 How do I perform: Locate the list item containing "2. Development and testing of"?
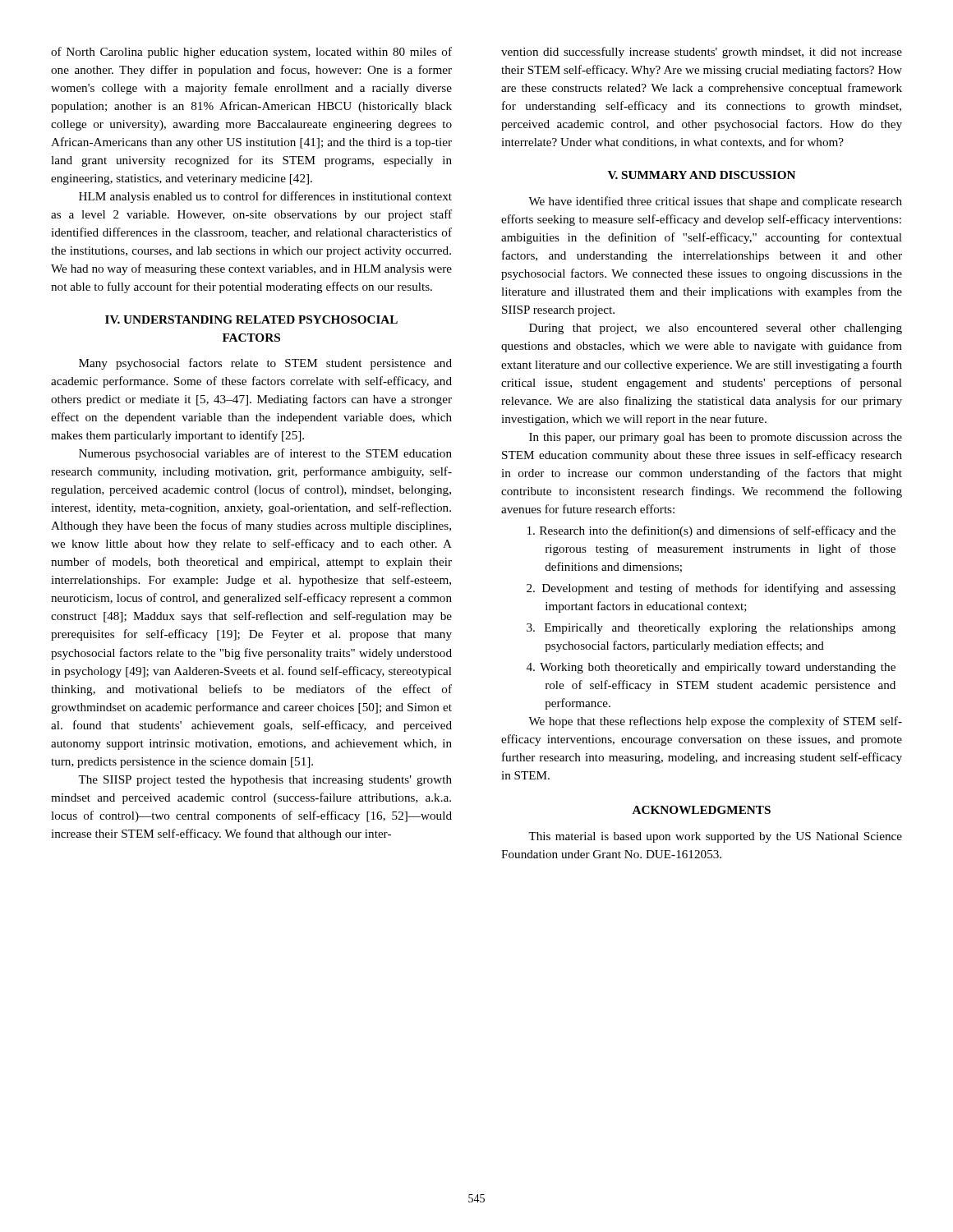711,597
